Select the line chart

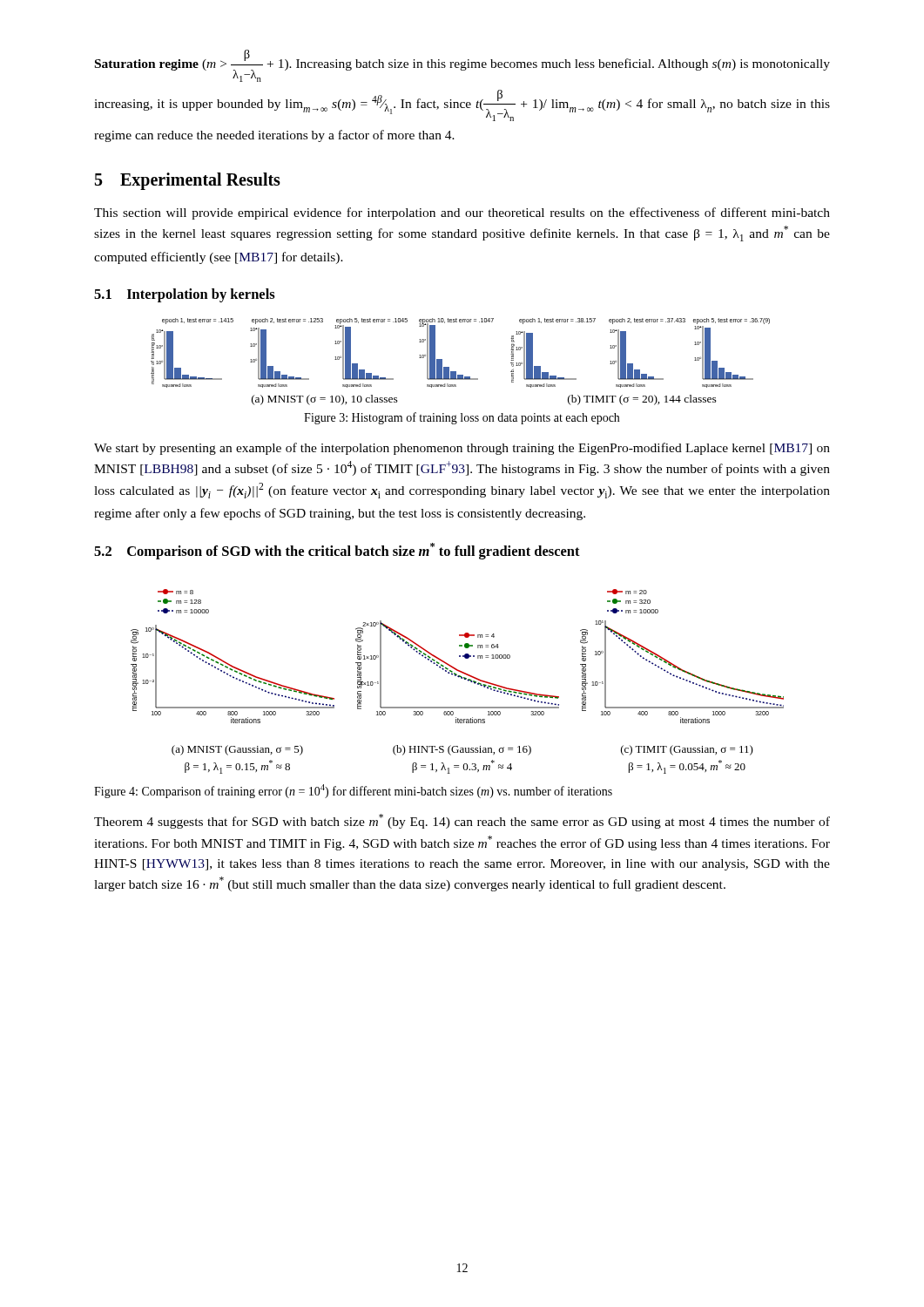coord(462,675)
